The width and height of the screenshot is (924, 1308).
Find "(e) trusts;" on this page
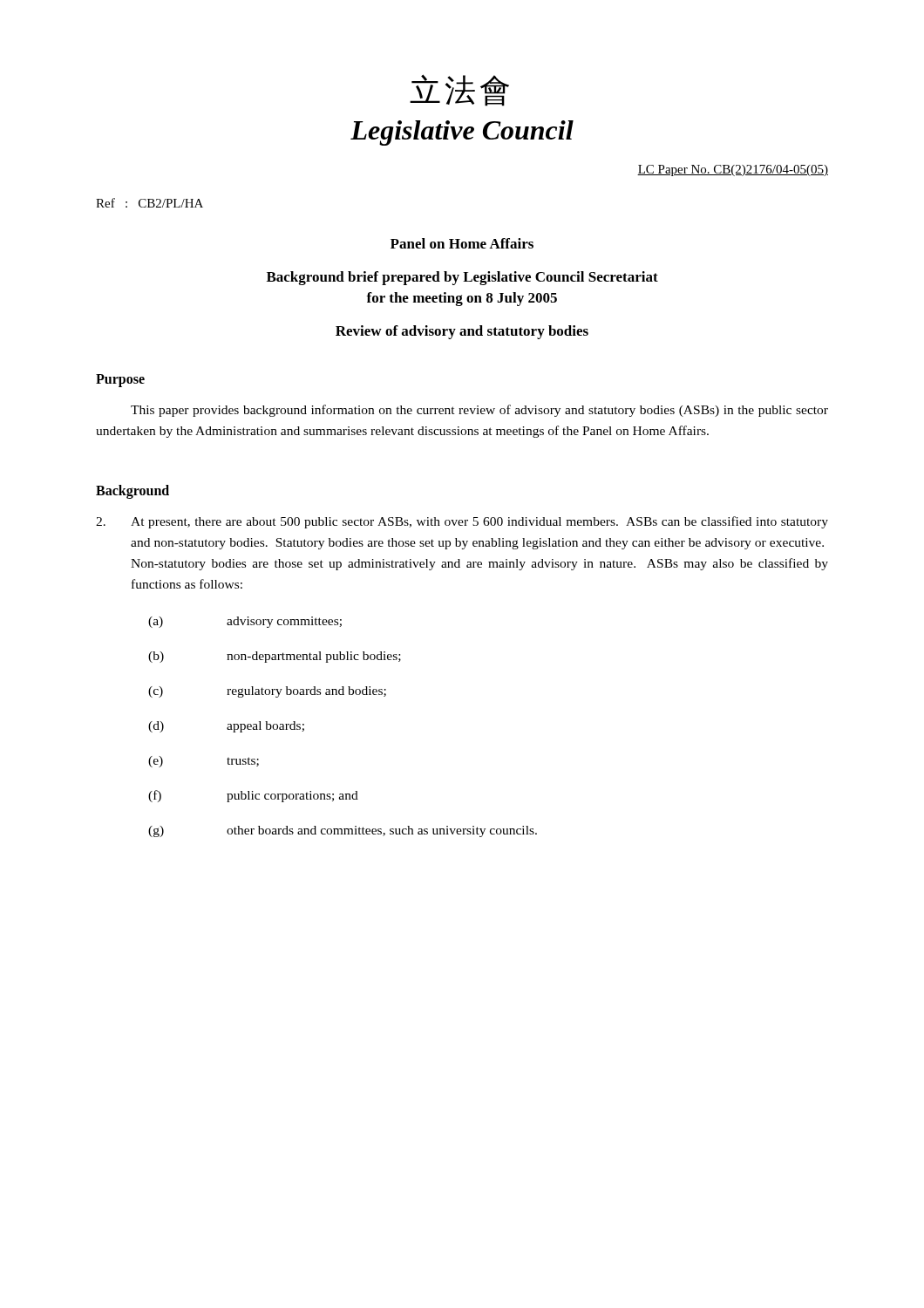point(158,762)
